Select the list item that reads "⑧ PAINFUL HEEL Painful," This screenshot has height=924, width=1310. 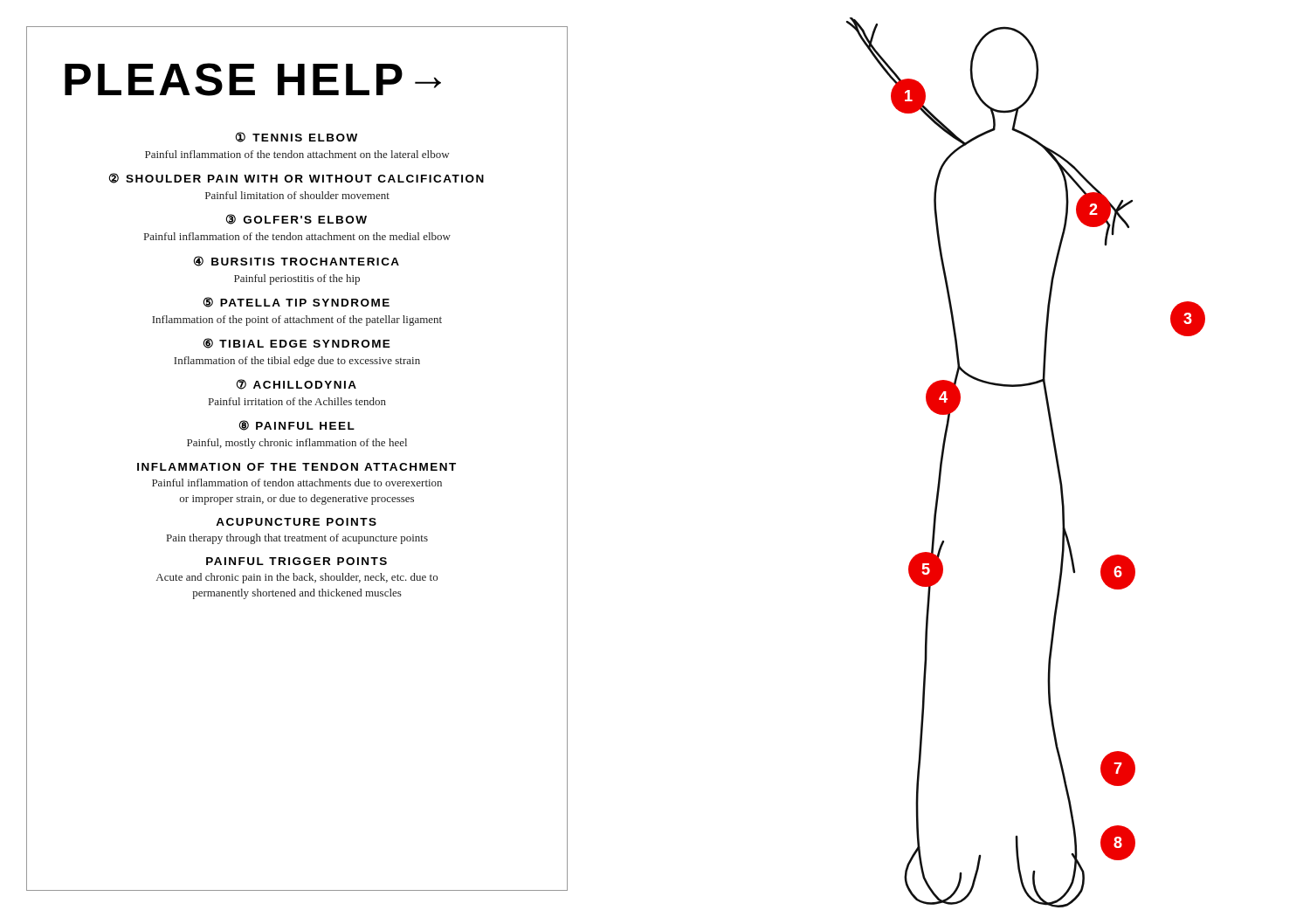coord(297,435)
